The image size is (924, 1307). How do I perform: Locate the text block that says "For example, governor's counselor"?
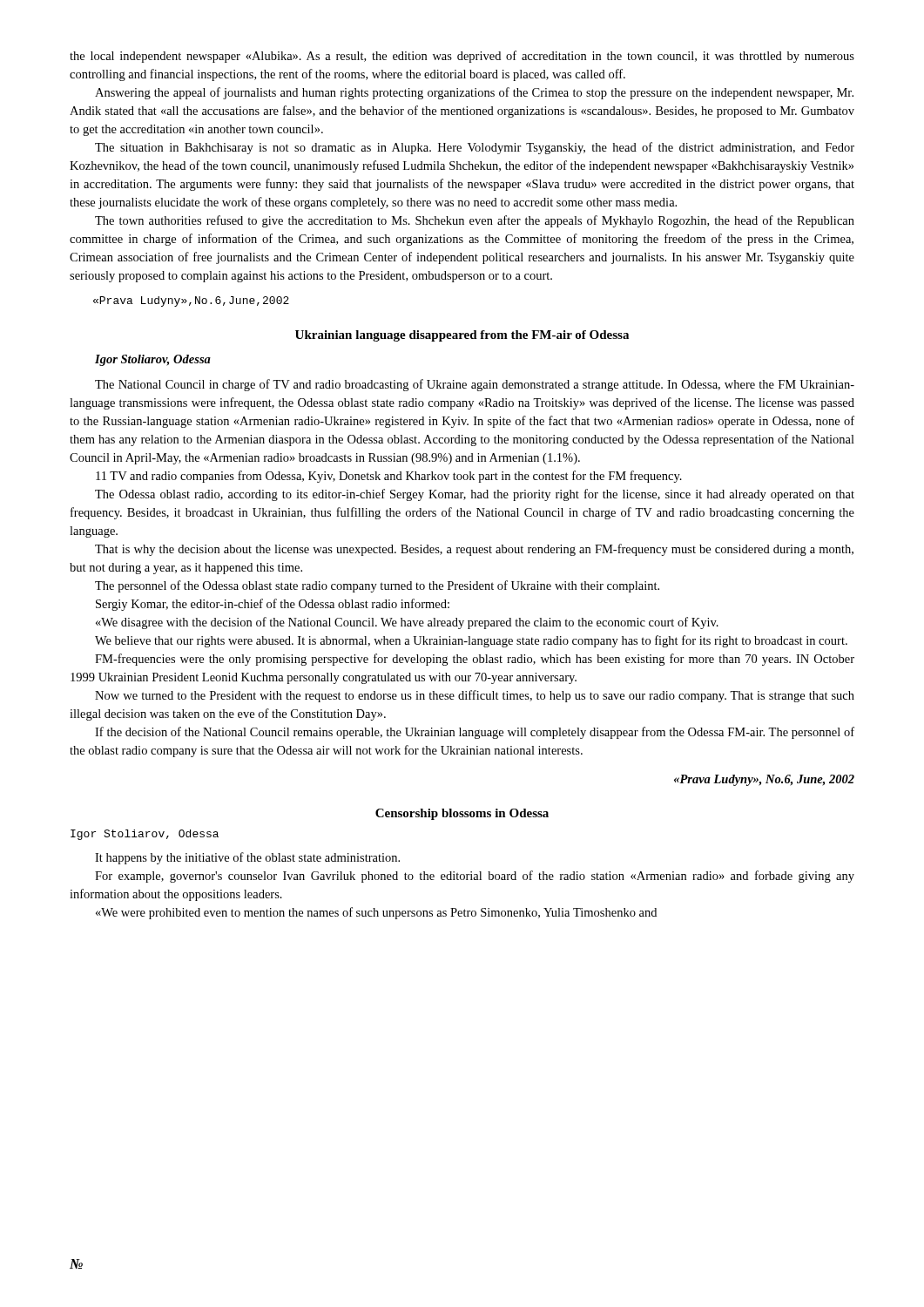coord(462,885)
